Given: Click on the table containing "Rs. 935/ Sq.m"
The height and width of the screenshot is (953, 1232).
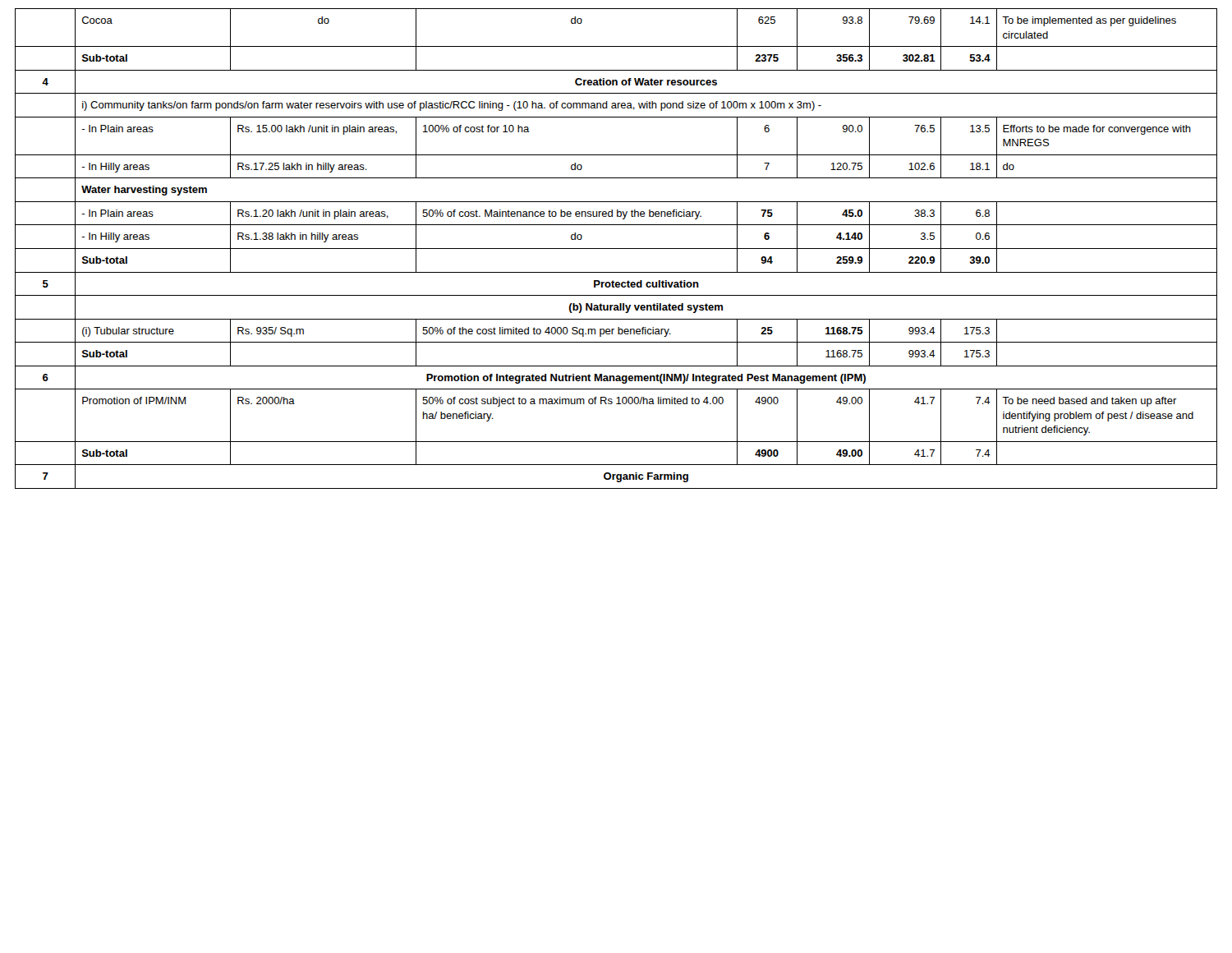Looking at the screenshot, I should pos(616,249).
